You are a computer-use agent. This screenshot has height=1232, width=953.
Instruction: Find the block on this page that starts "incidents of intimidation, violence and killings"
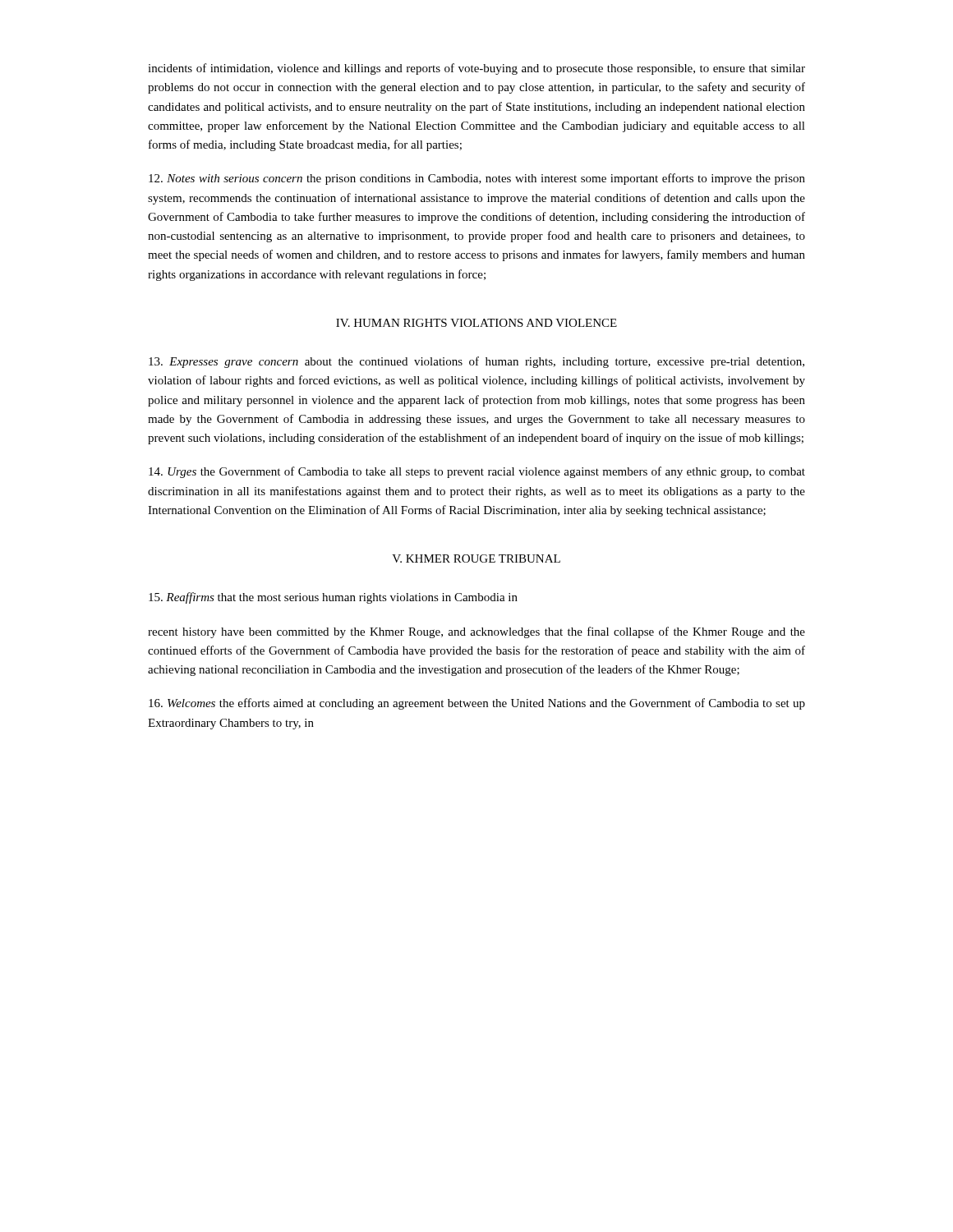tap(476, 106)
